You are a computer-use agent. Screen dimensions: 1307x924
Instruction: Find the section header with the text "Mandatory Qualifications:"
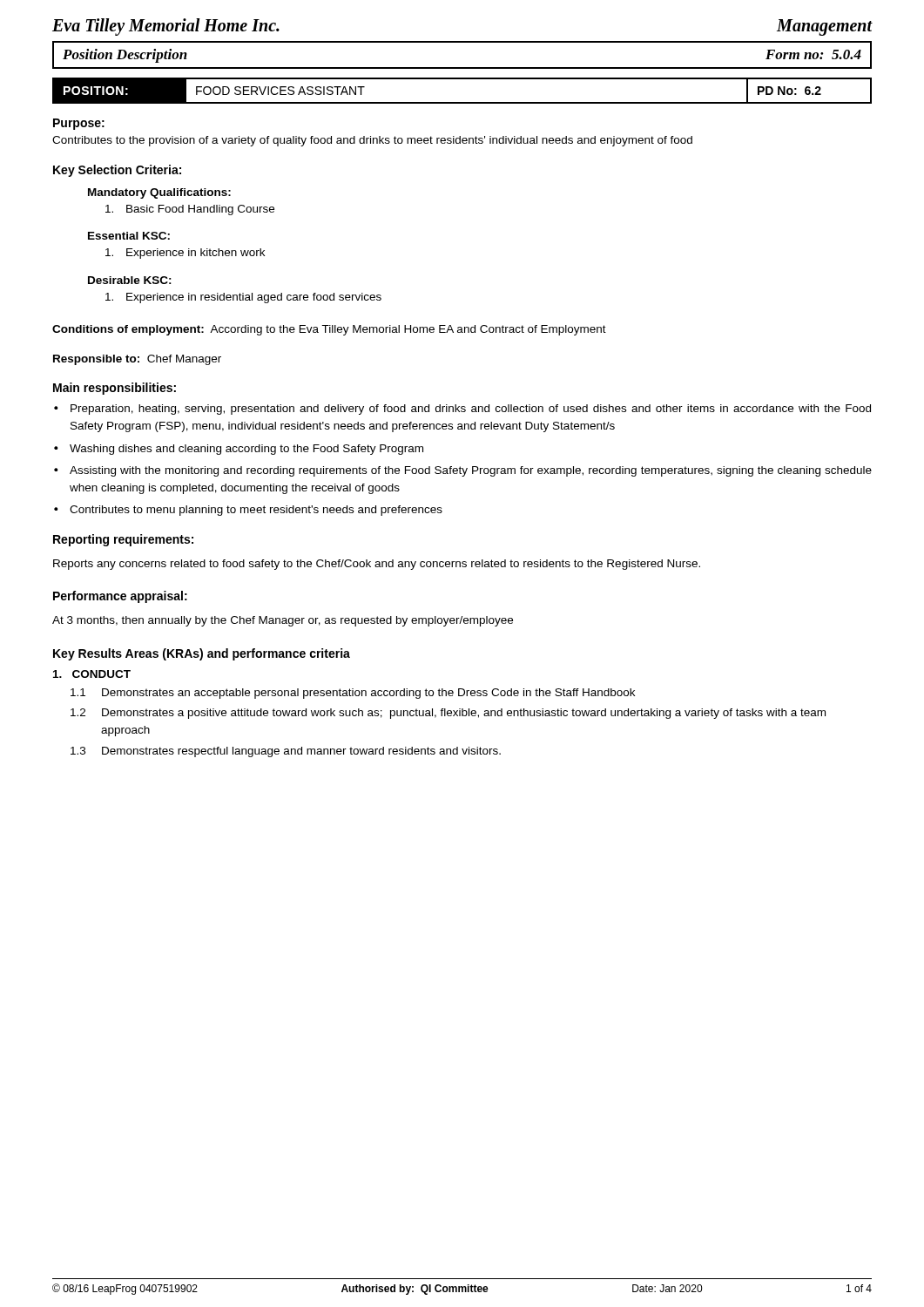click(159, 192)
